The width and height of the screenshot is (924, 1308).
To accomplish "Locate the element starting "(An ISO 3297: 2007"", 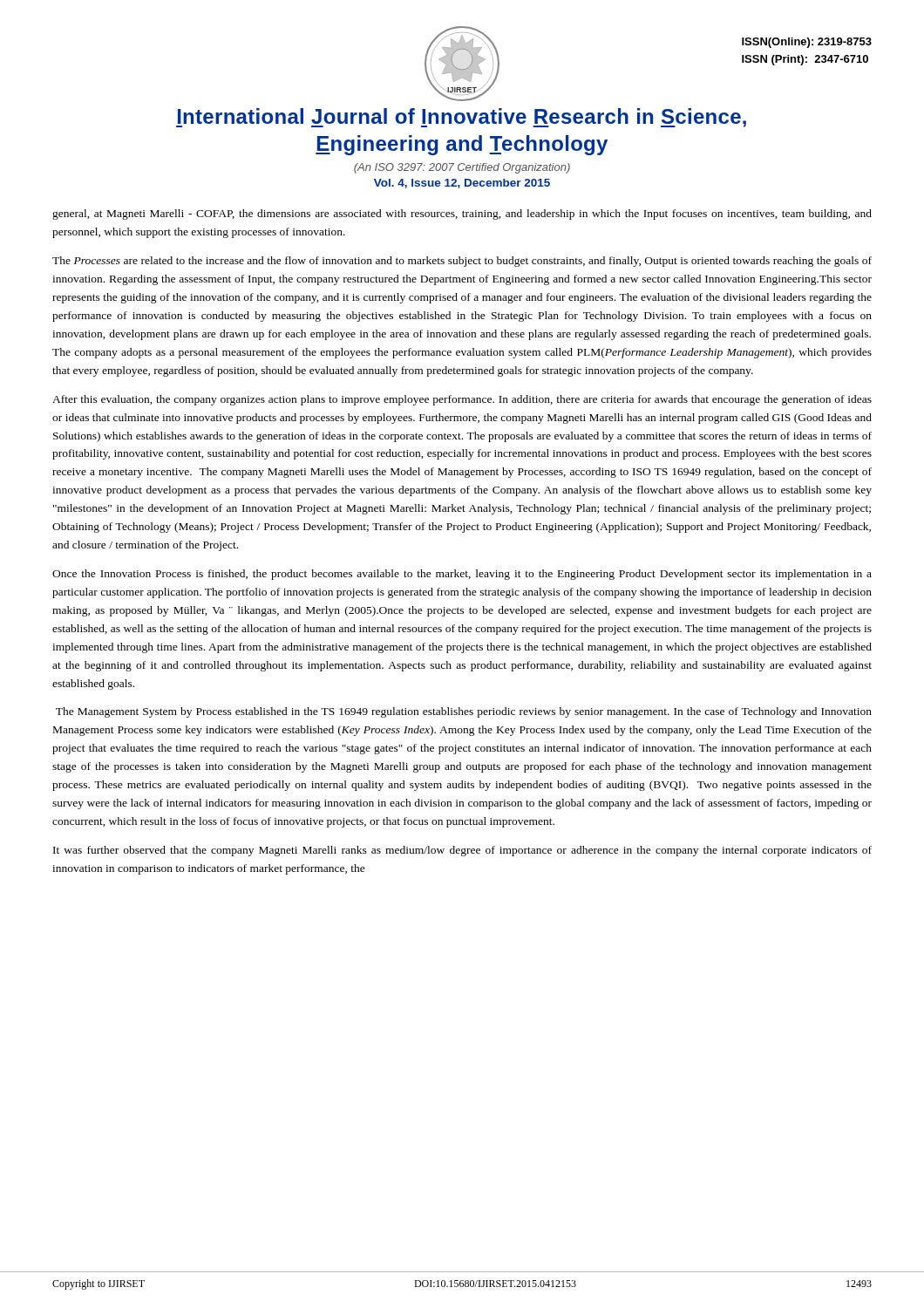I will [x=462, y=167].
